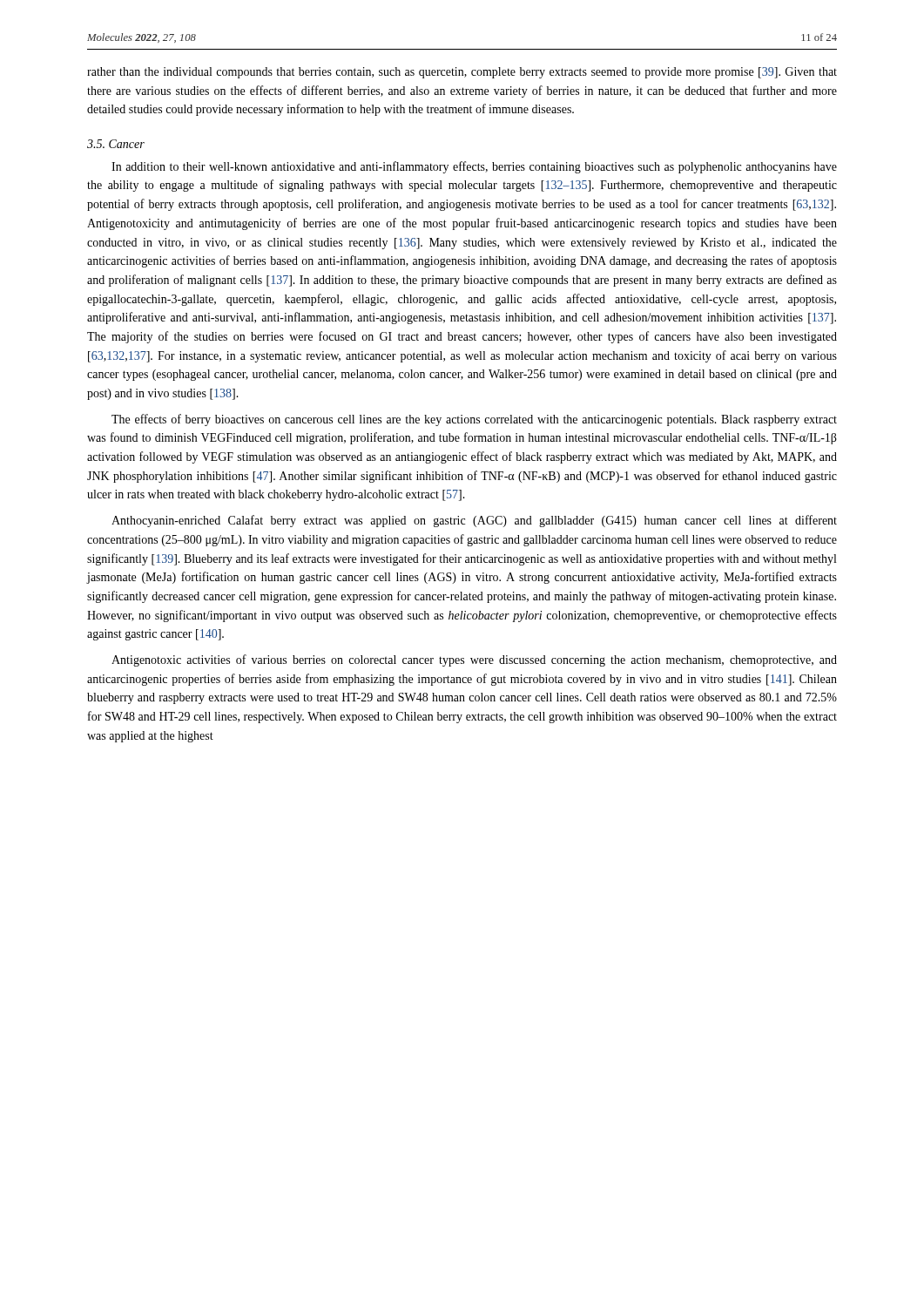The image size is (924, 1307).
Task: Navigate to the region starting "3.5. Cancer"
Action: 116,144
